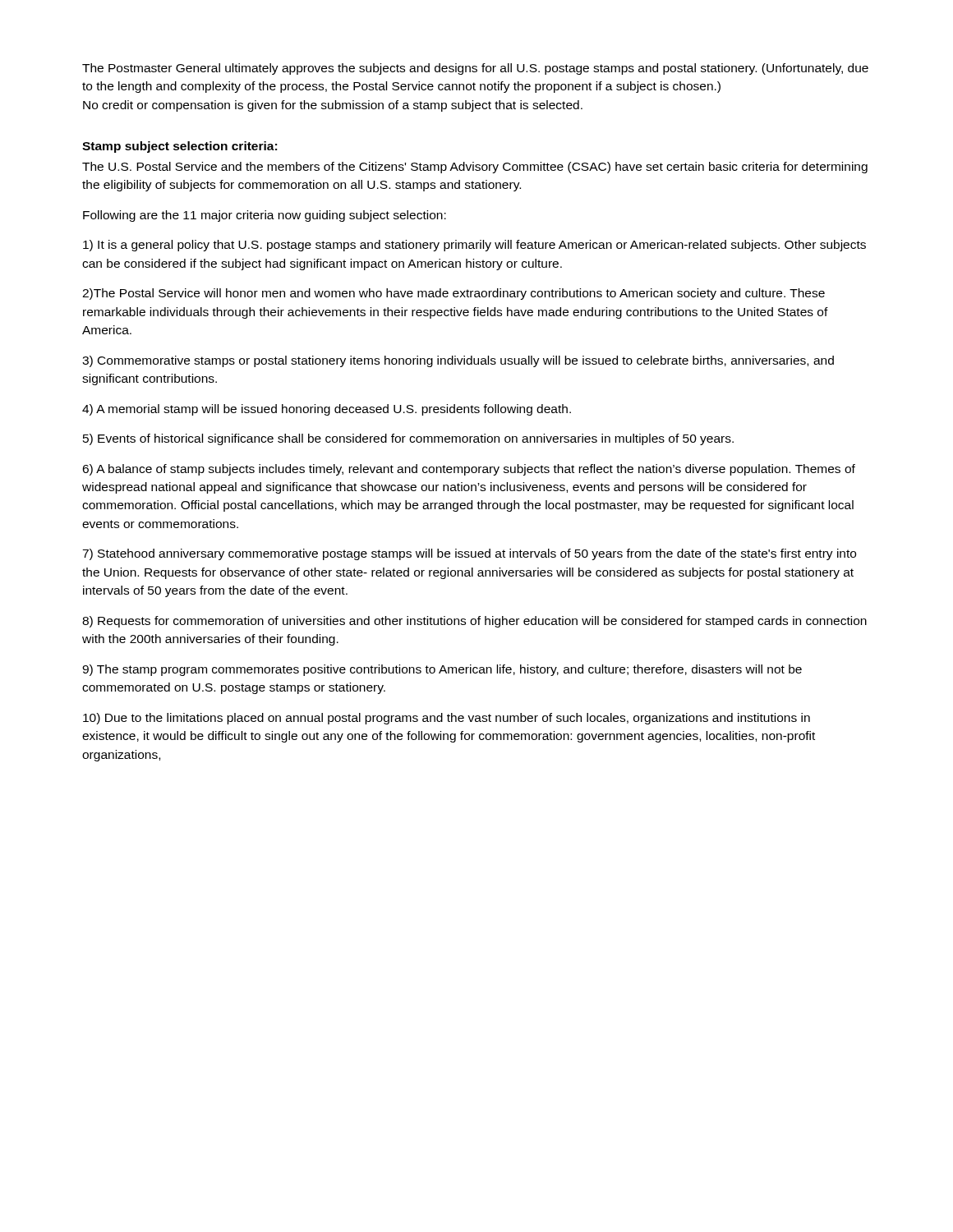Click on the list item containing "5) Events of historical significance shall be considered"

tap(408, 438)
